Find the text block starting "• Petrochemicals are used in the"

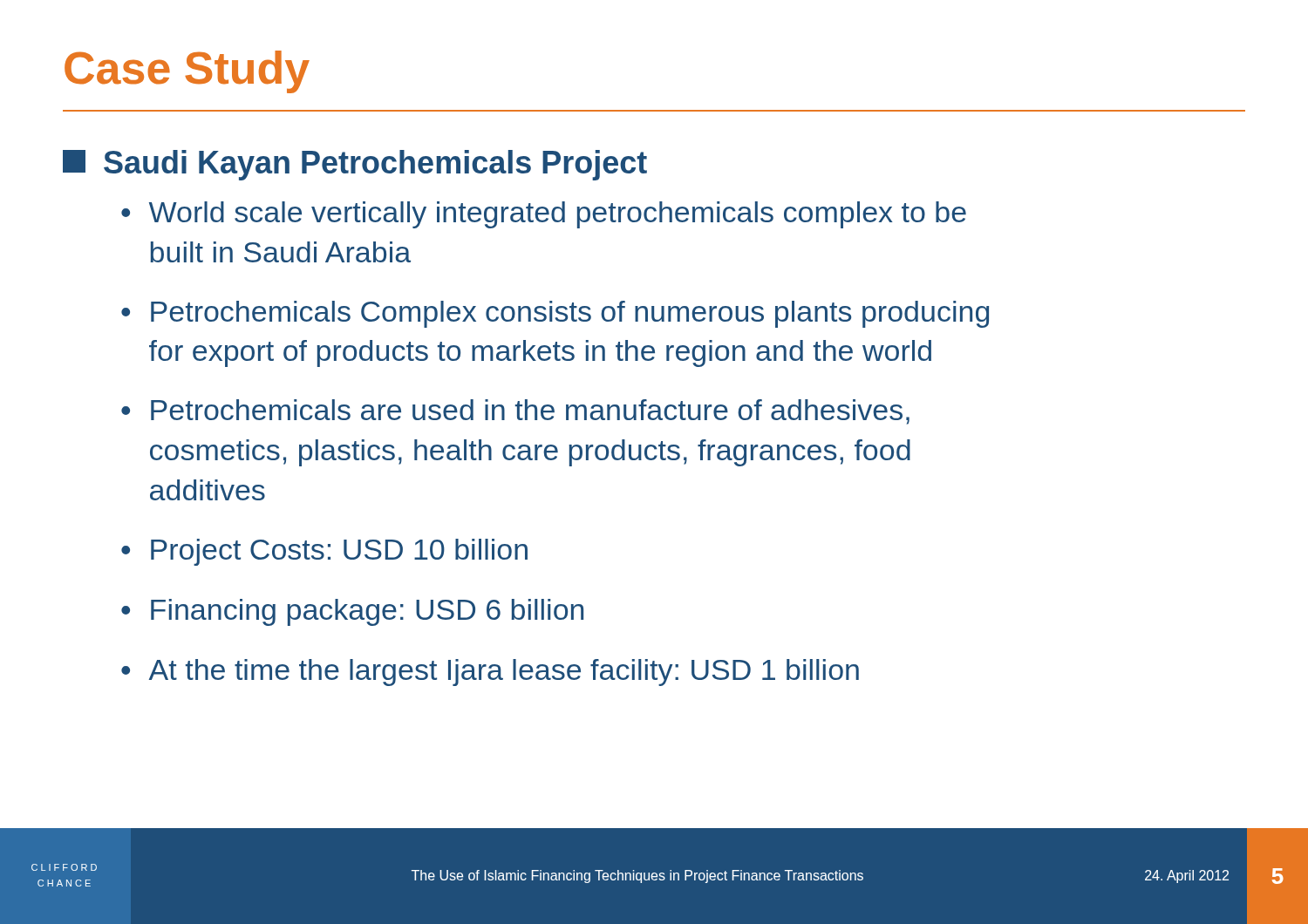pyautogui.click(x=516, y=451)
